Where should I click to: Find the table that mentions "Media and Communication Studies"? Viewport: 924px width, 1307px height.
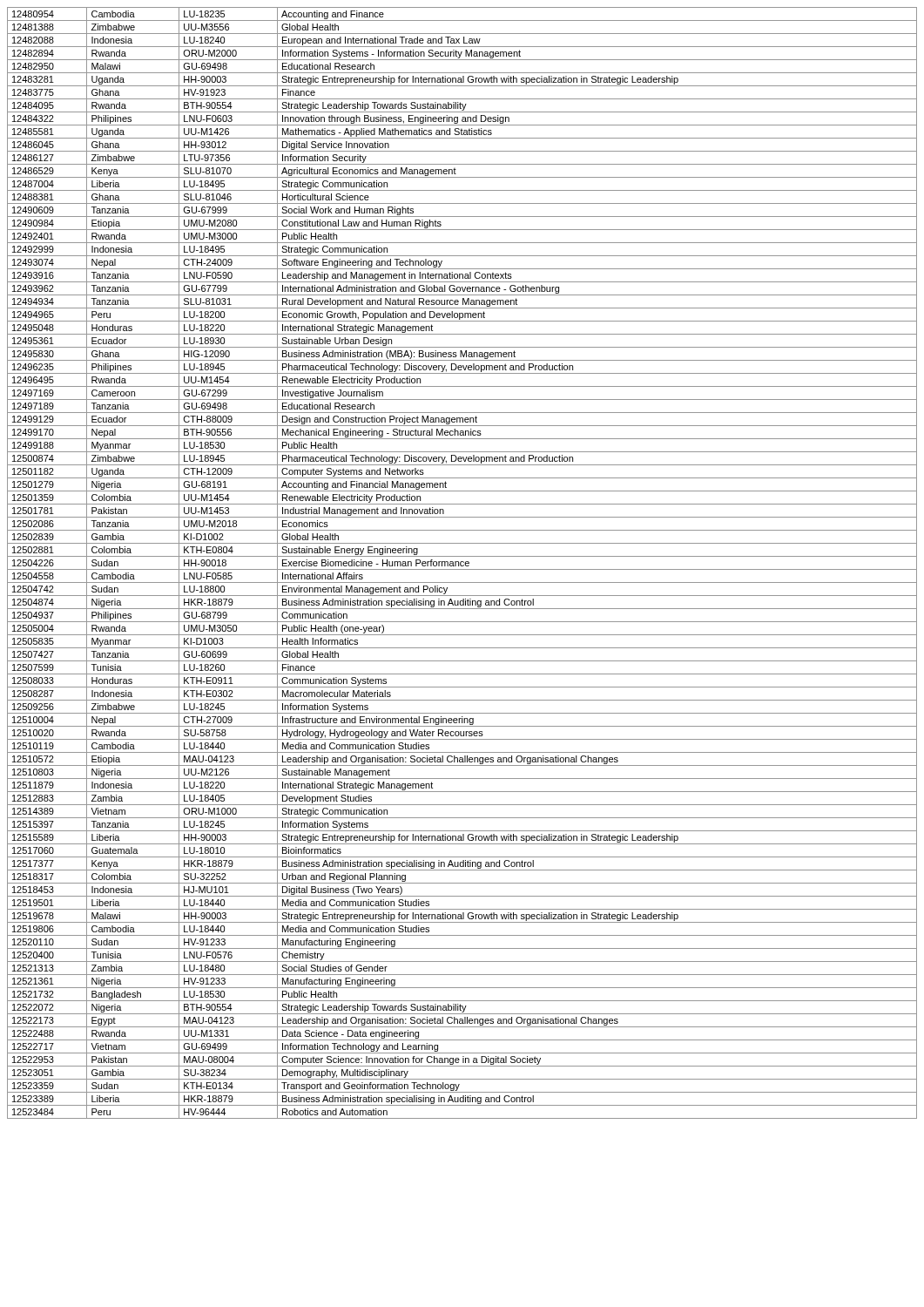coord(462,654)
